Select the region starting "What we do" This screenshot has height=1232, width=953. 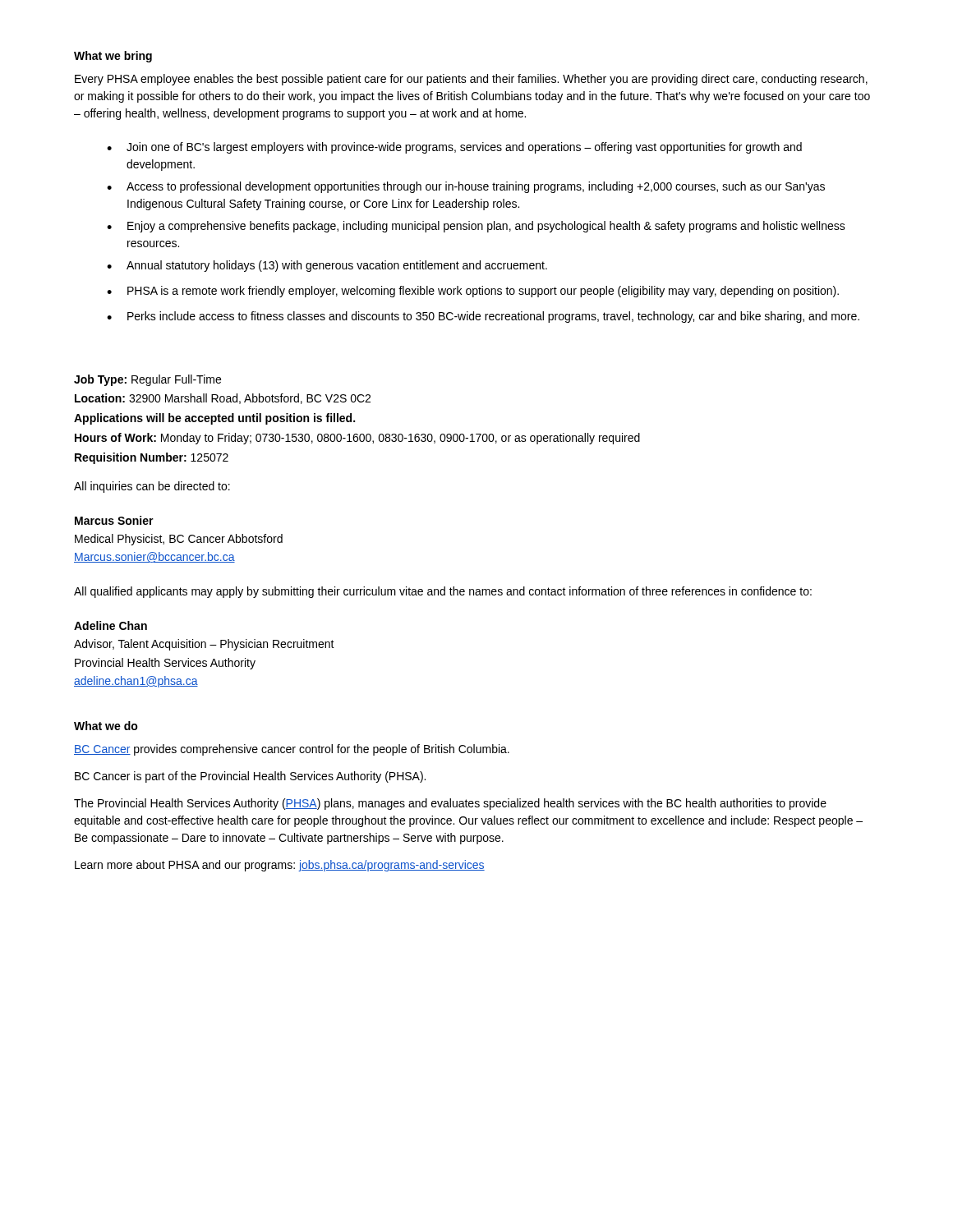106,726
